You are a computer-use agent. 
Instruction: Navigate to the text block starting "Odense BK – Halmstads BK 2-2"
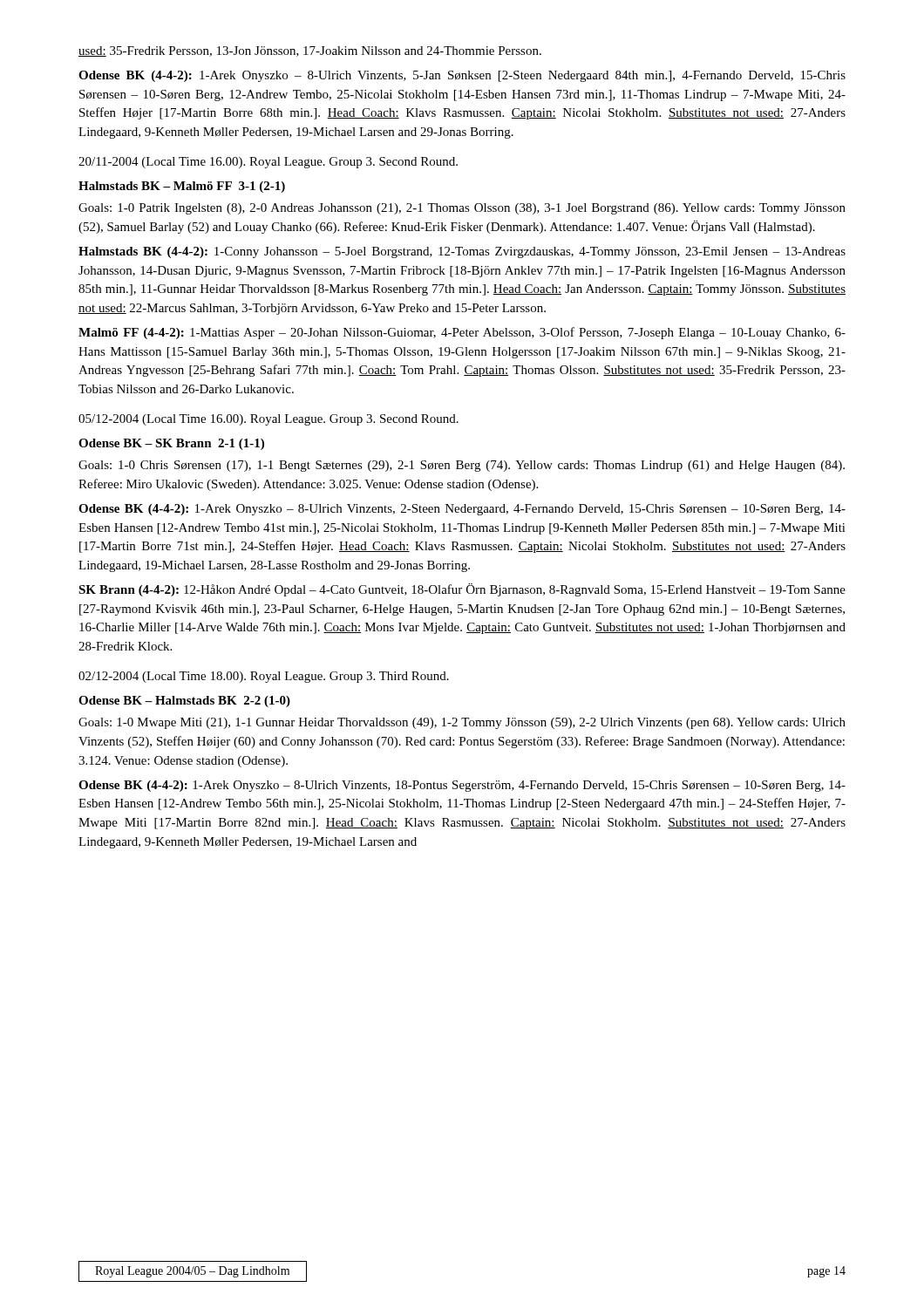coord(184,702)
